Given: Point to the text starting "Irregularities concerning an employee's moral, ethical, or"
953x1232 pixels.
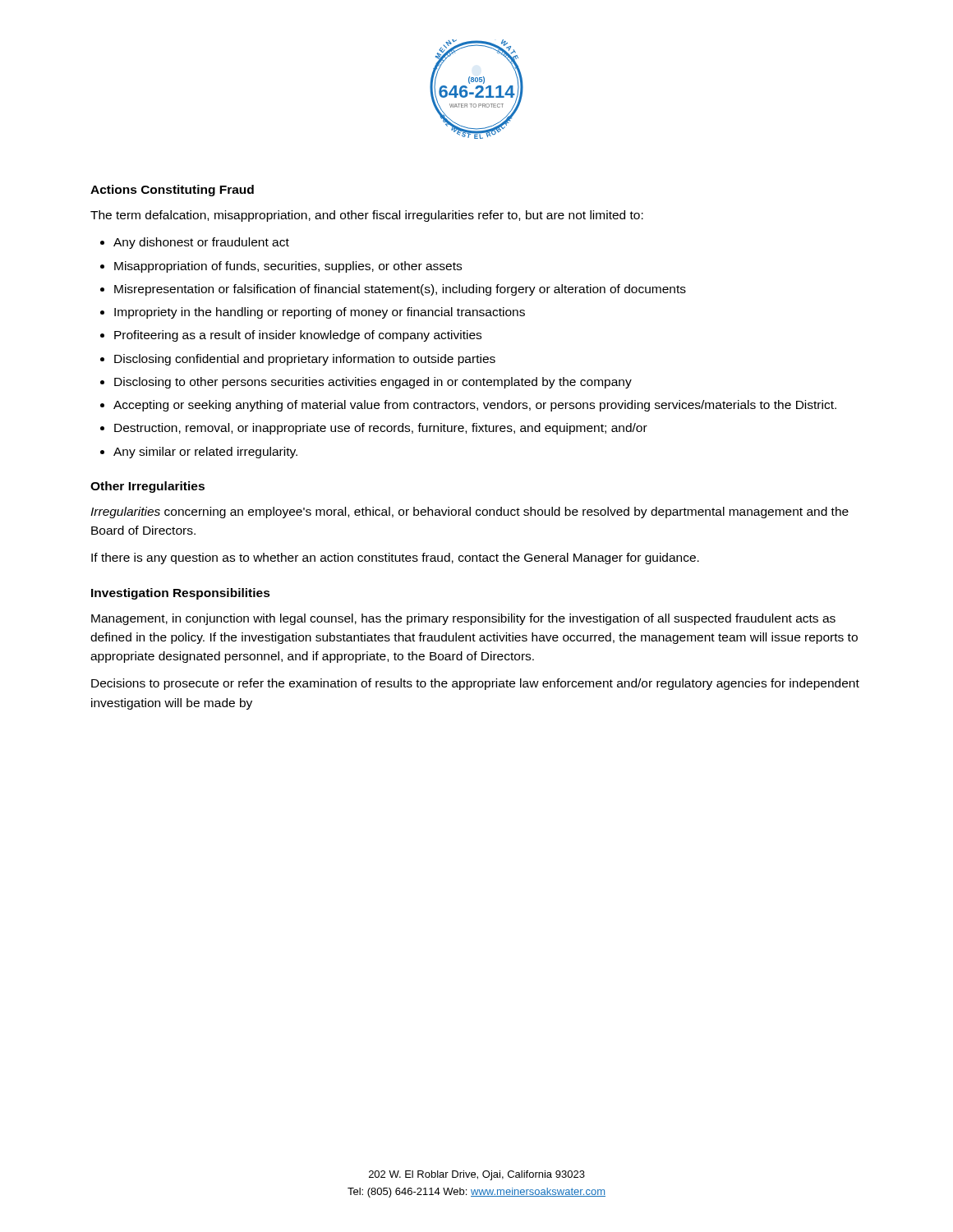Looking at the screenshot, I should coord(470,521).
